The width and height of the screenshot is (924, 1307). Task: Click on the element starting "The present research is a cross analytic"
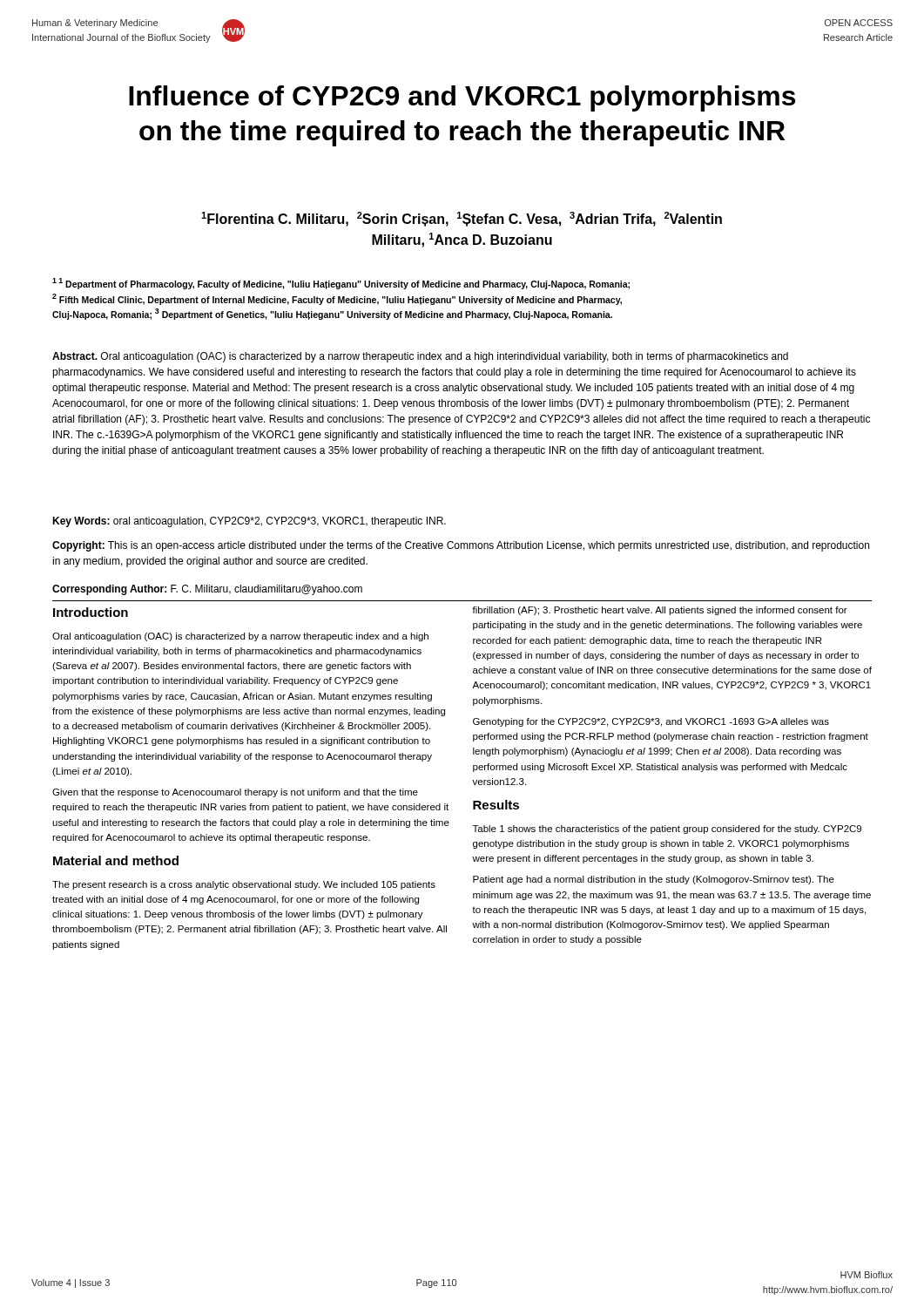click(x=252, y=915)
